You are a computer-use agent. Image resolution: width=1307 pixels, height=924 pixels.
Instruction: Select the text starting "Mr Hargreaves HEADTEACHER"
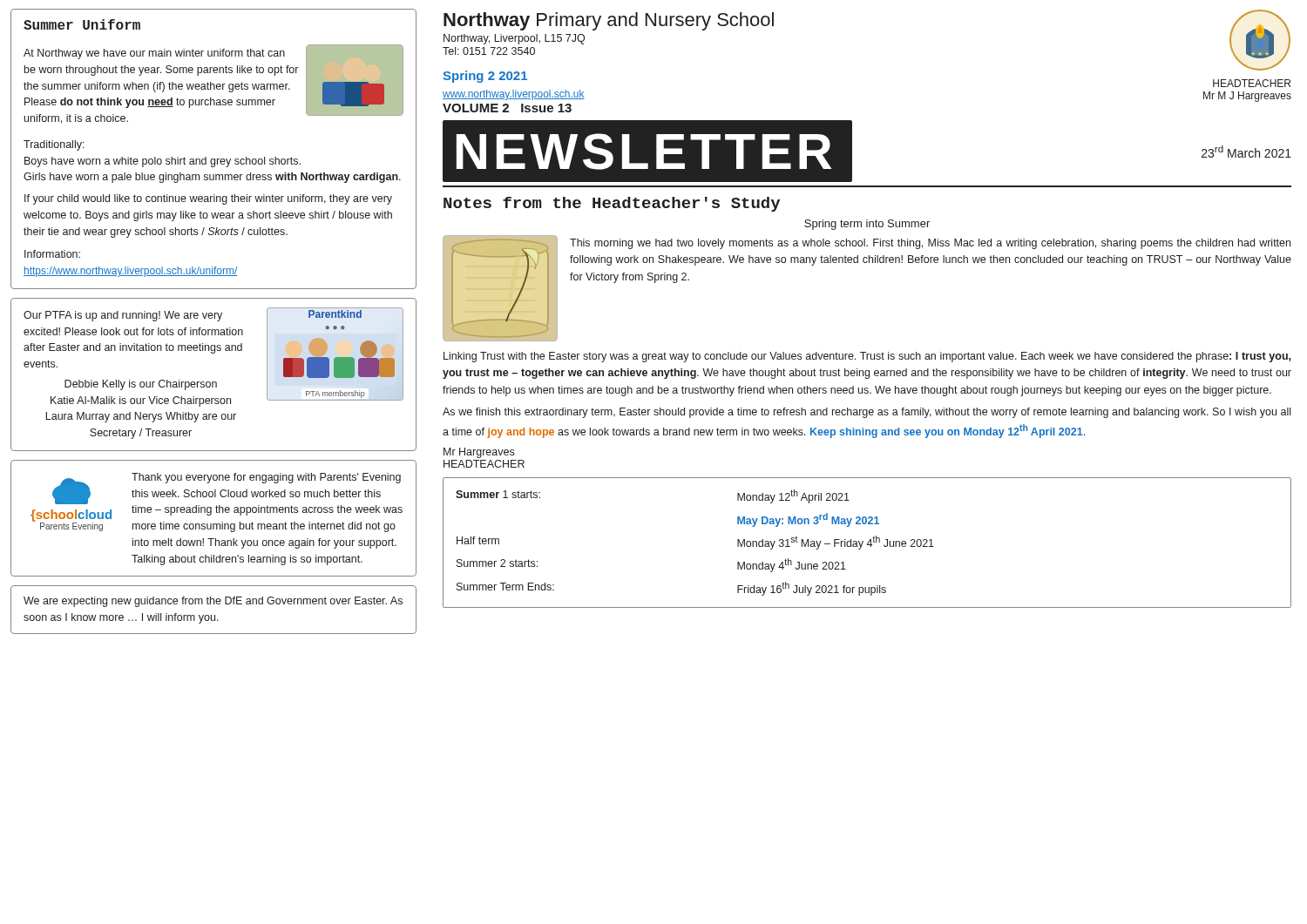tap(484, 458)
